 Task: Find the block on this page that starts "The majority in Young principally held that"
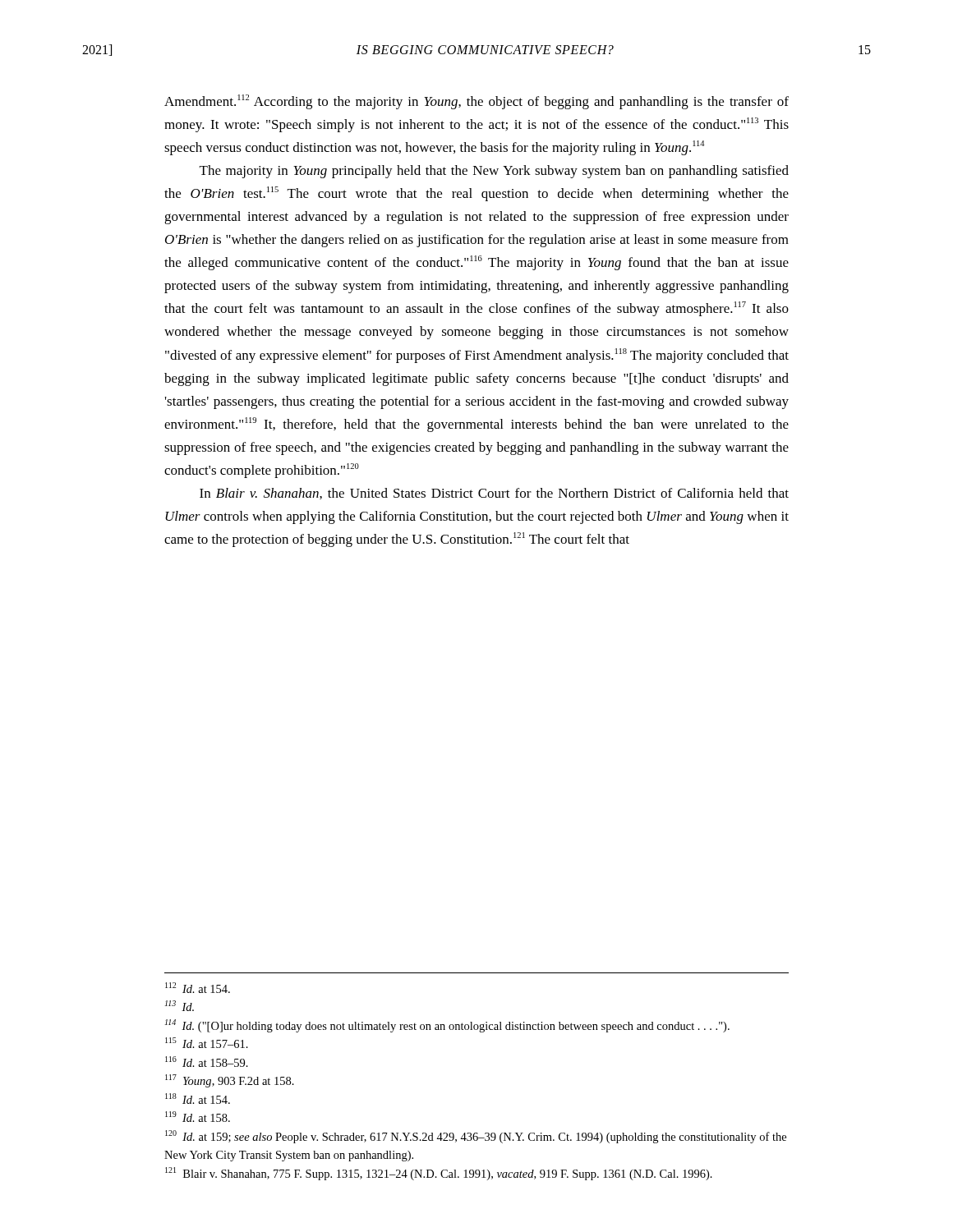476,321
